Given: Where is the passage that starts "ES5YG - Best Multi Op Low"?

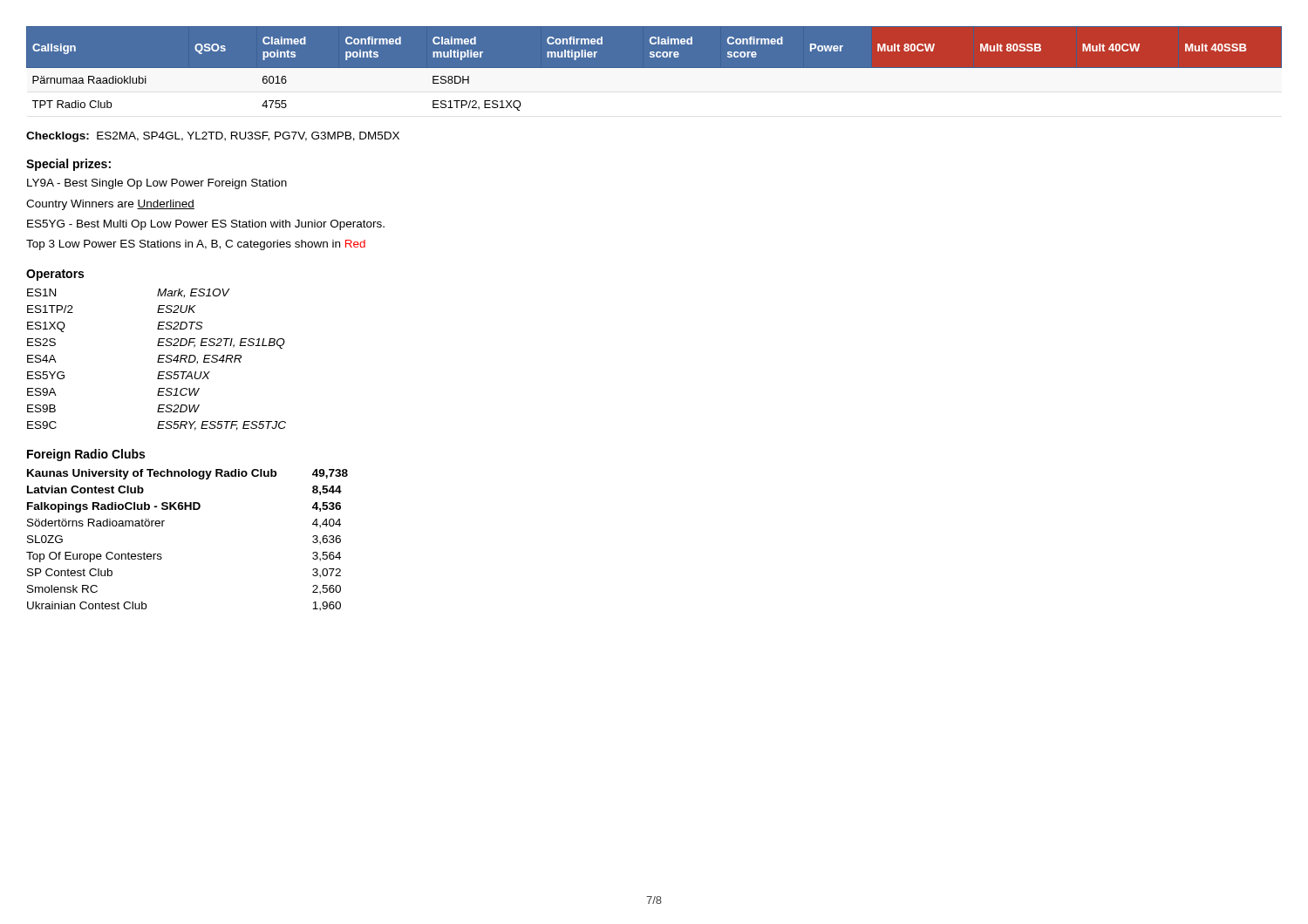Looking at the screenshot, I should pyautogui.click(x=206, y=223).
